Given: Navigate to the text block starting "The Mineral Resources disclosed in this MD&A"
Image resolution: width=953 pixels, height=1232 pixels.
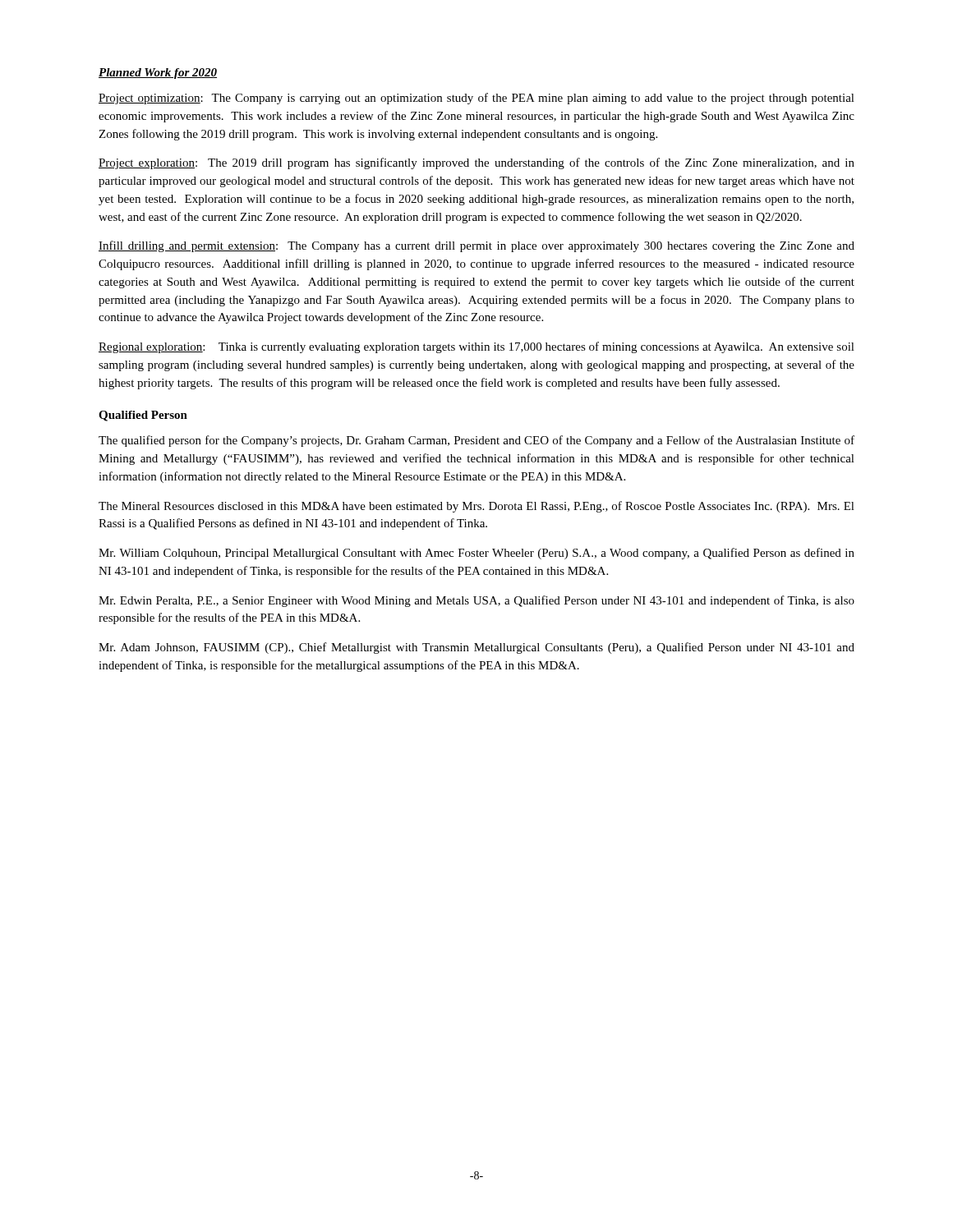Looking at the screenshot, I should [476, 514].
